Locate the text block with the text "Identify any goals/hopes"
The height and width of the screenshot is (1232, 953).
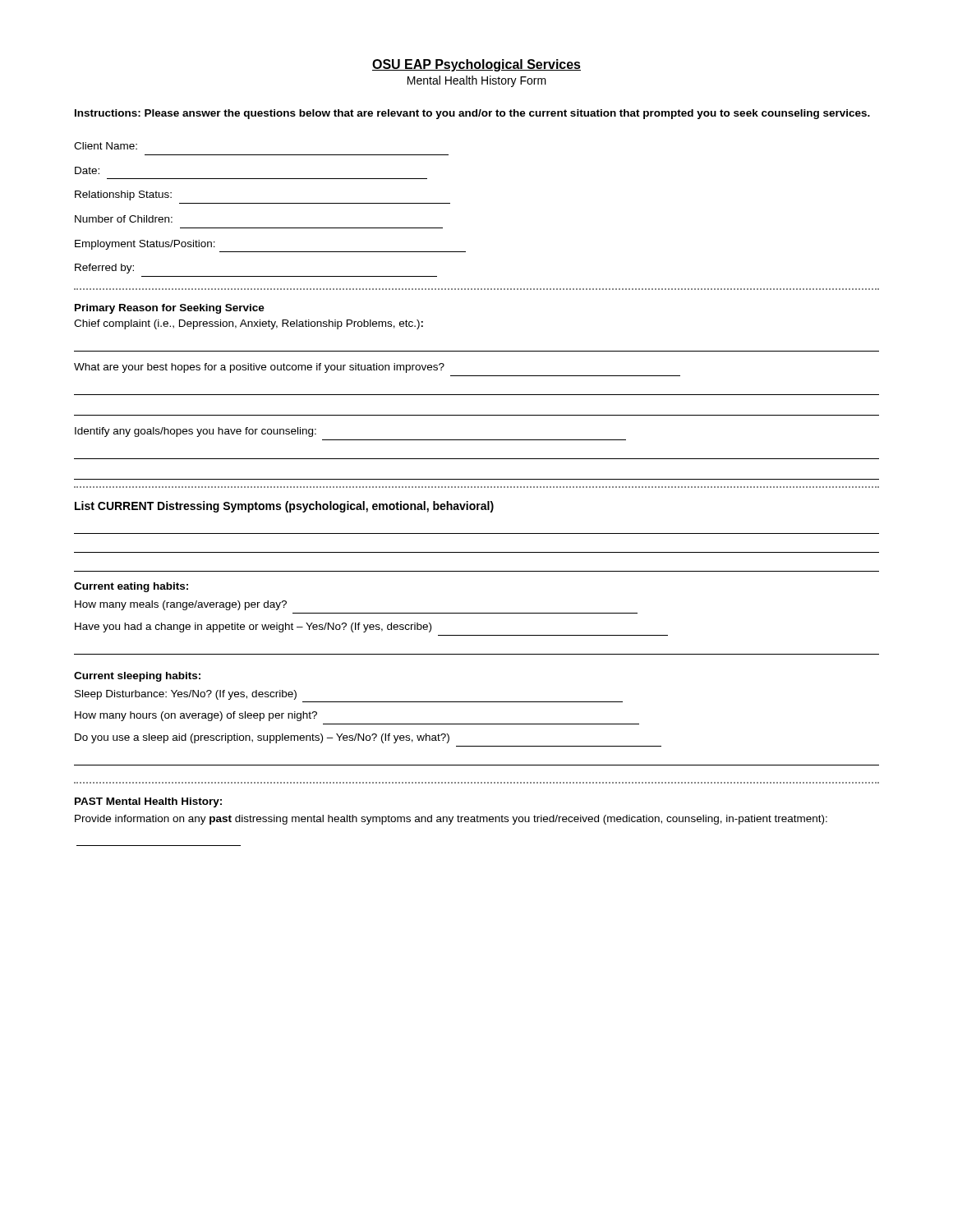click(x=350, y=431)
